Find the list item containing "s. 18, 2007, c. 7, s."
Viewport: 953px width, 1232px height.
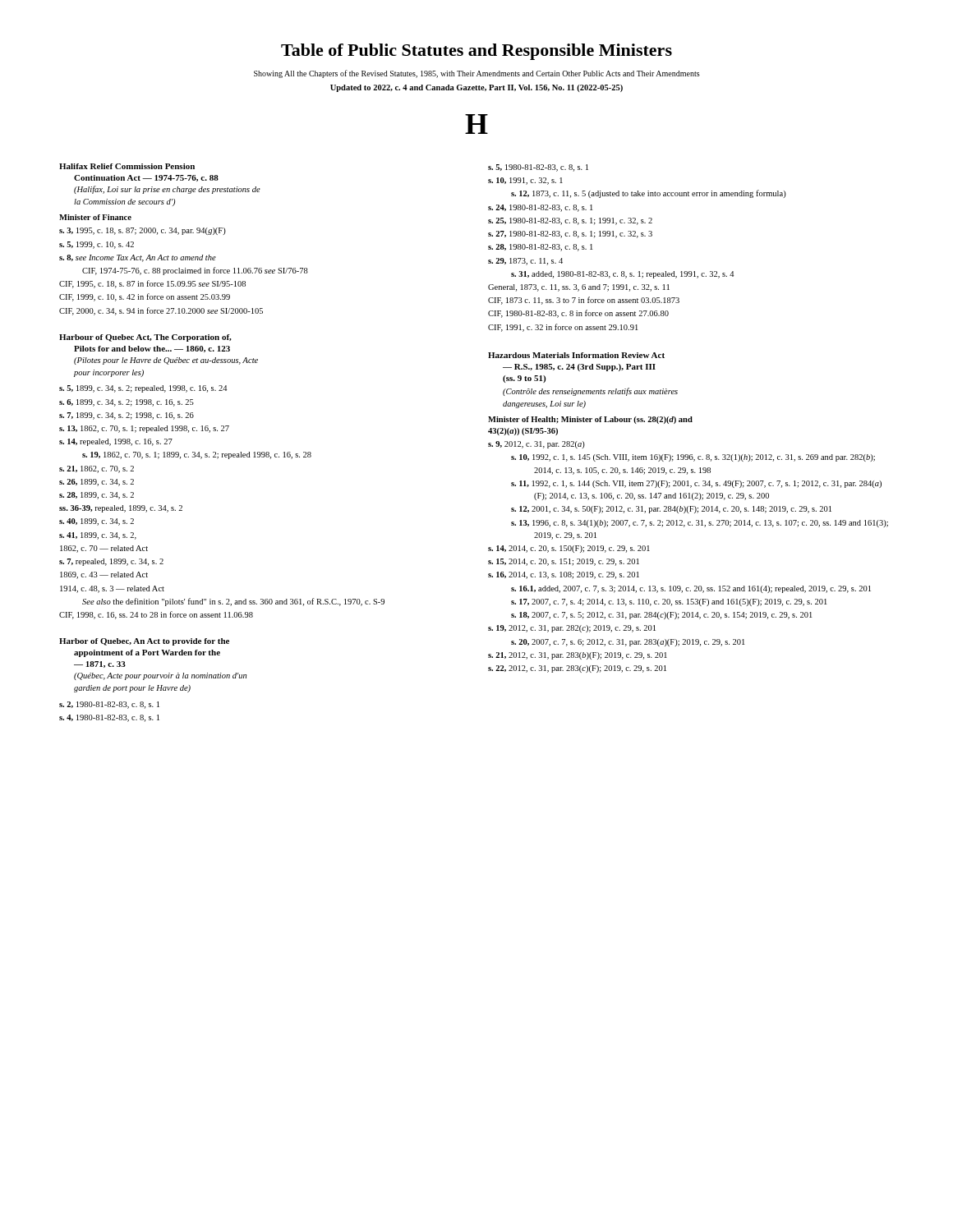point(662,615)
